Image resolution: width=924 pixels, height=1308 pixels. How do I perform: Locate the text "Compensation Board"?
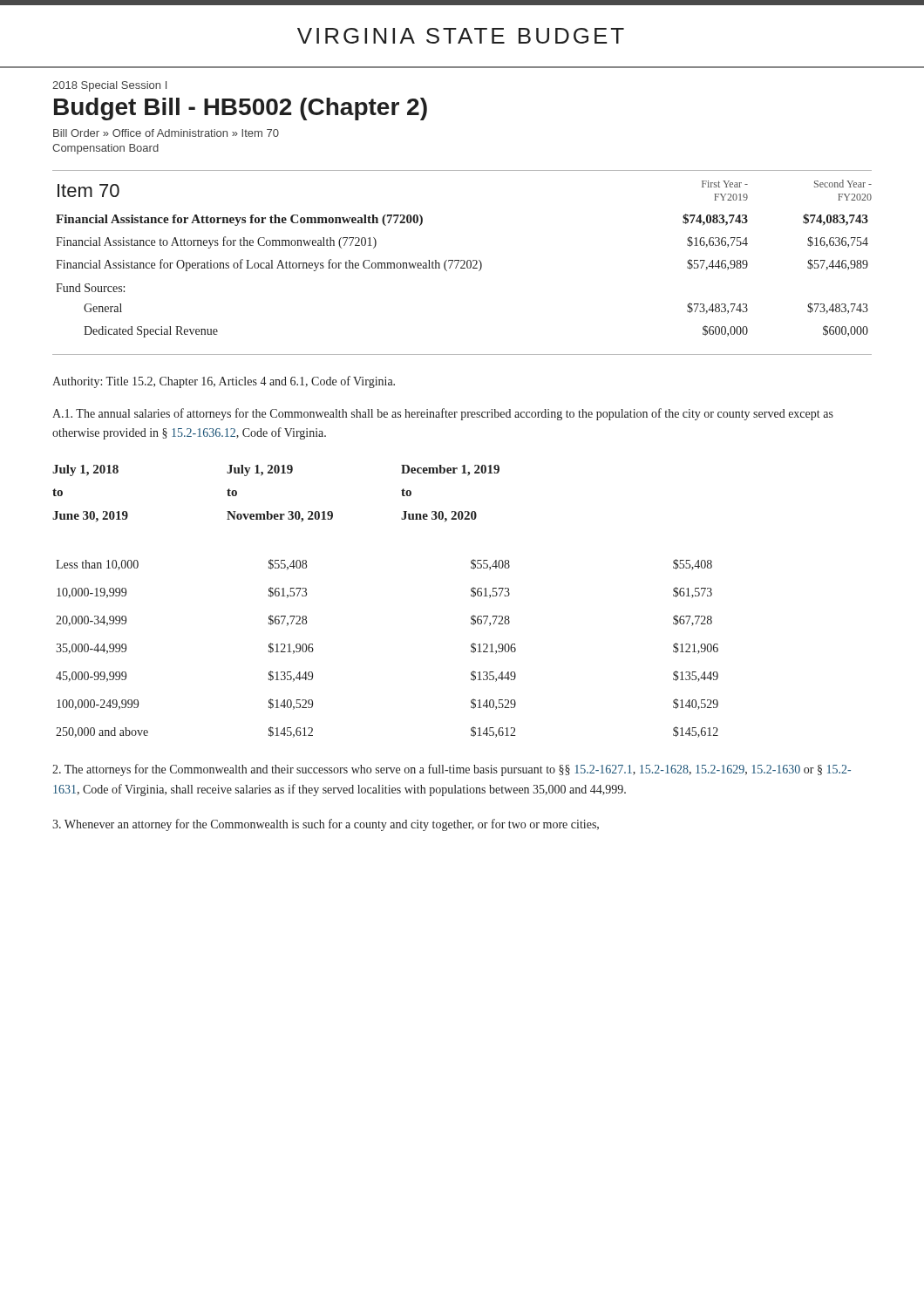point(106,148)
